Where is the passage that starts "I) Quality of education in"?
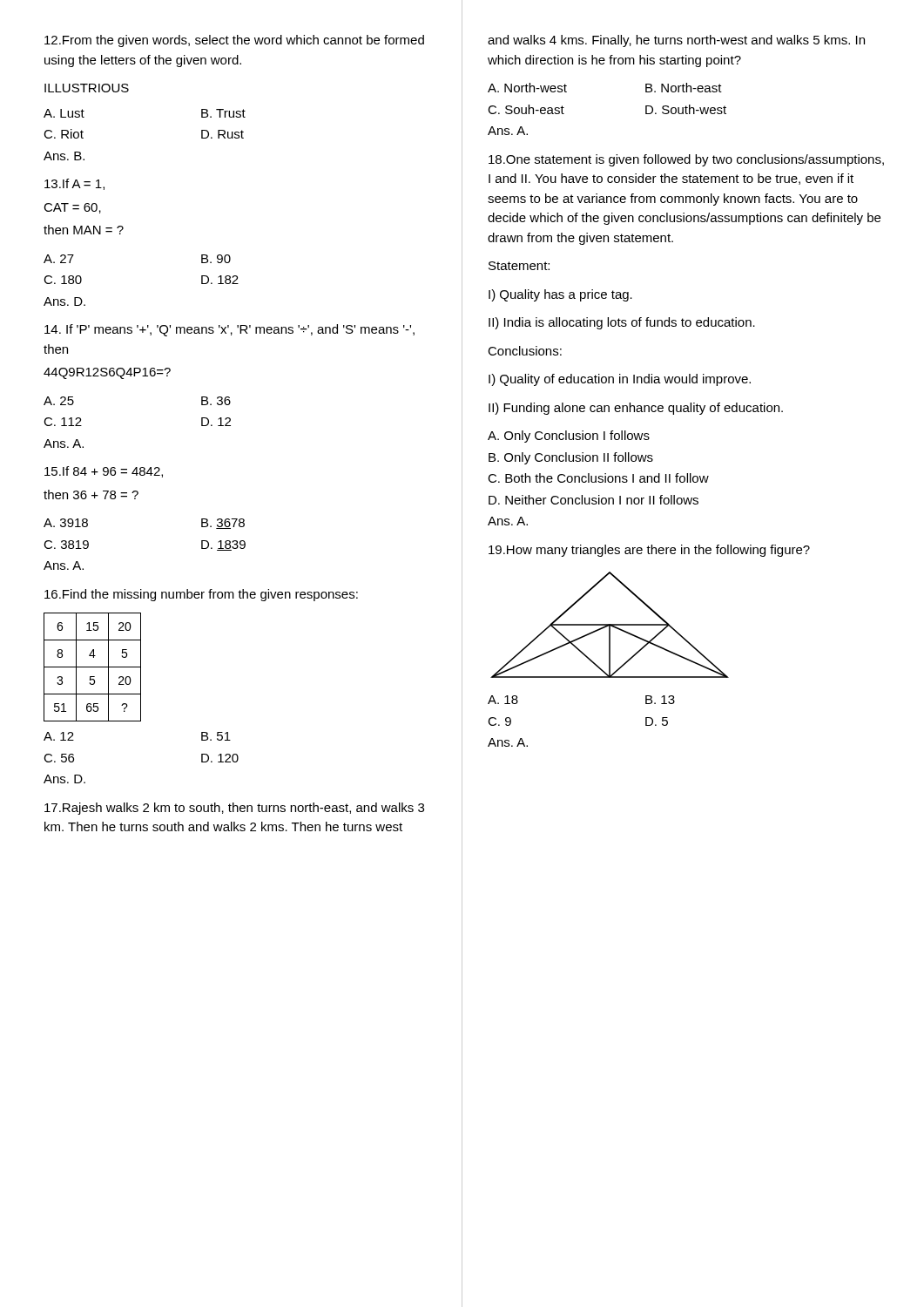 pos(688,379)
